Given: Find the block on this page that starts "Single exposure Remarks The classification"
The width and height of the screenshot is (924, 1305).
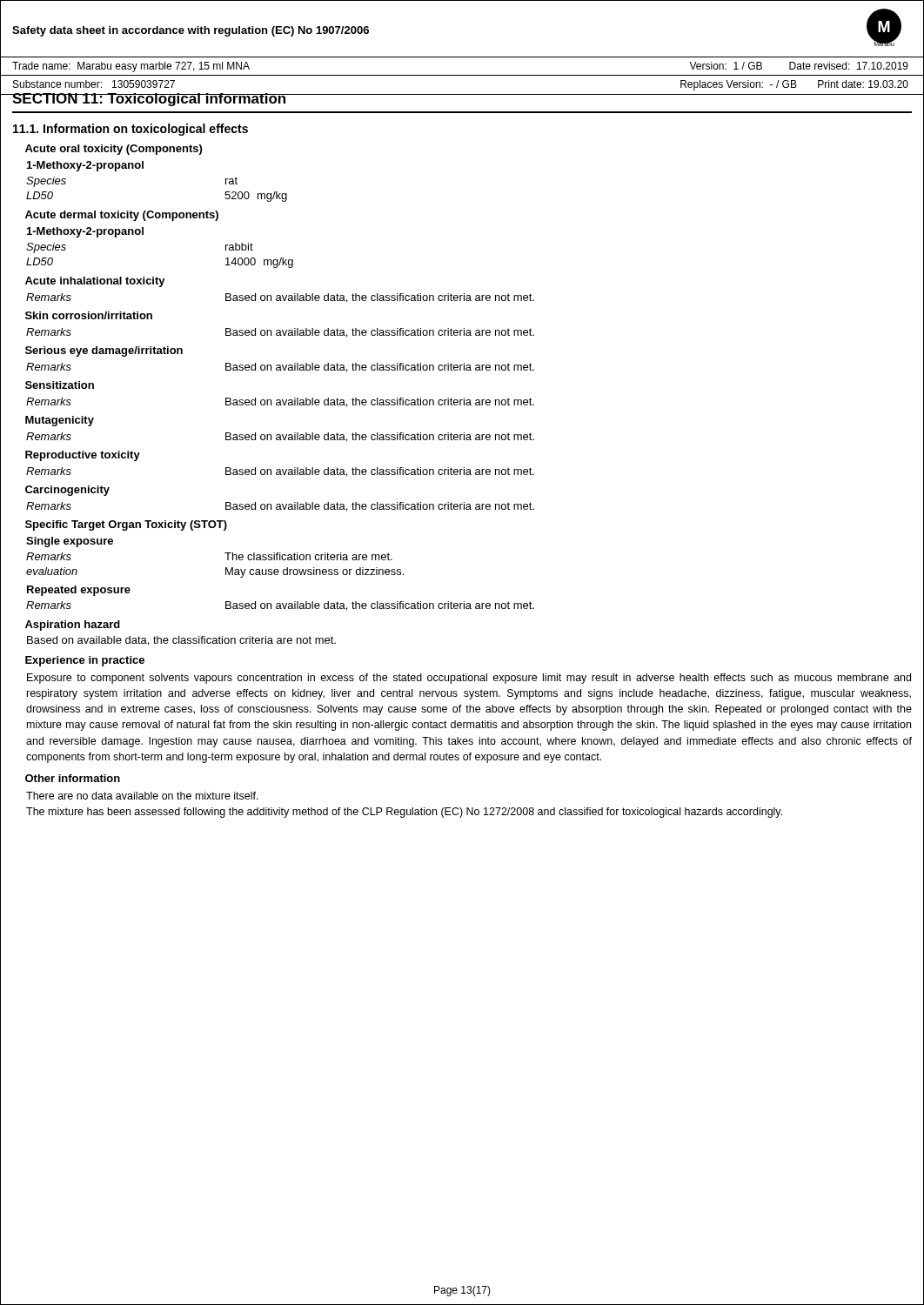Looking at the screenshot, I should tap(70, 542).
